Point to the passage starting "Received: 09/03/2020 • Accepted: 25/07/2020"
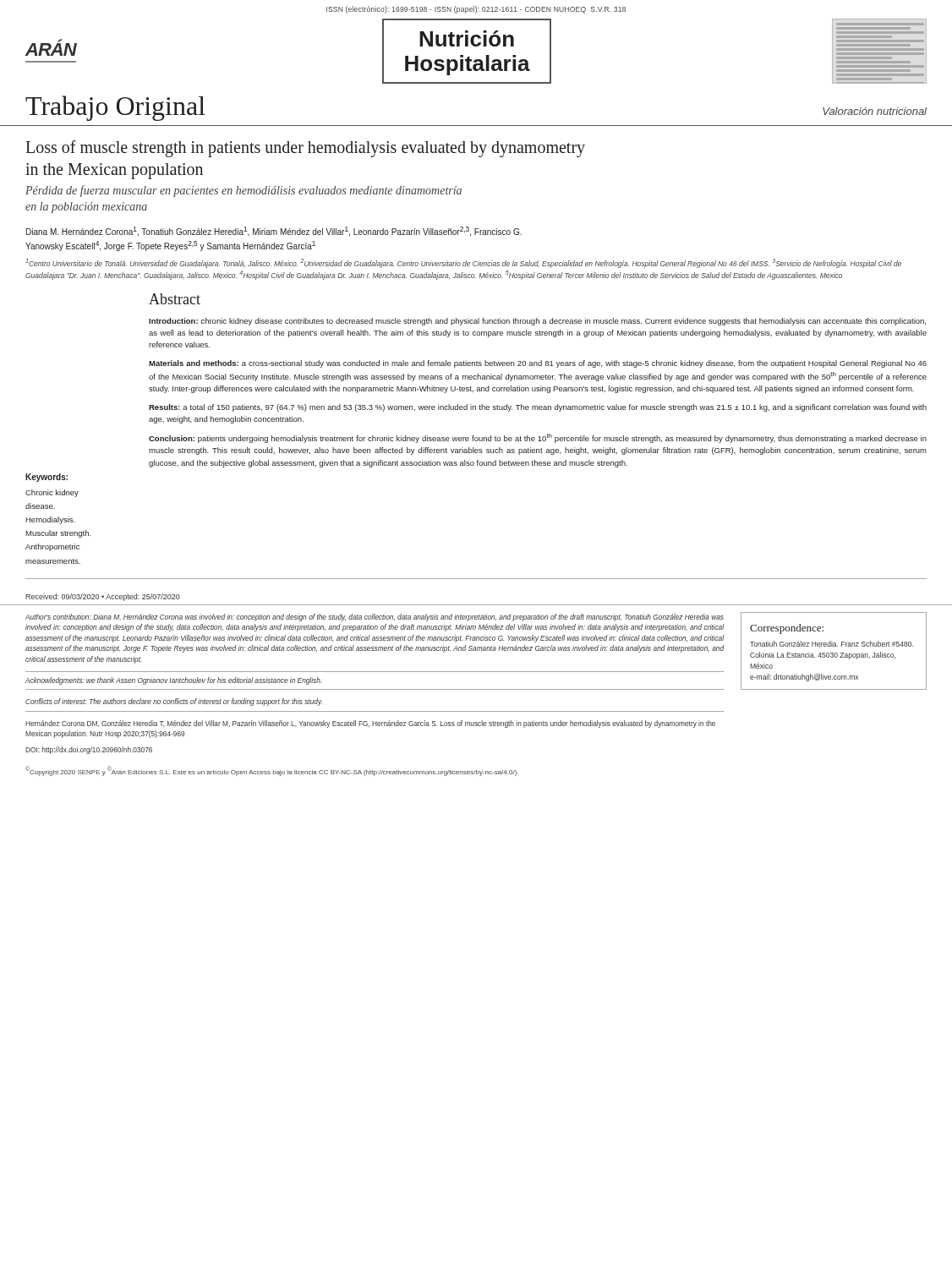The height and width of the screenshot is (1268, 952). click(x=103, y=597)
